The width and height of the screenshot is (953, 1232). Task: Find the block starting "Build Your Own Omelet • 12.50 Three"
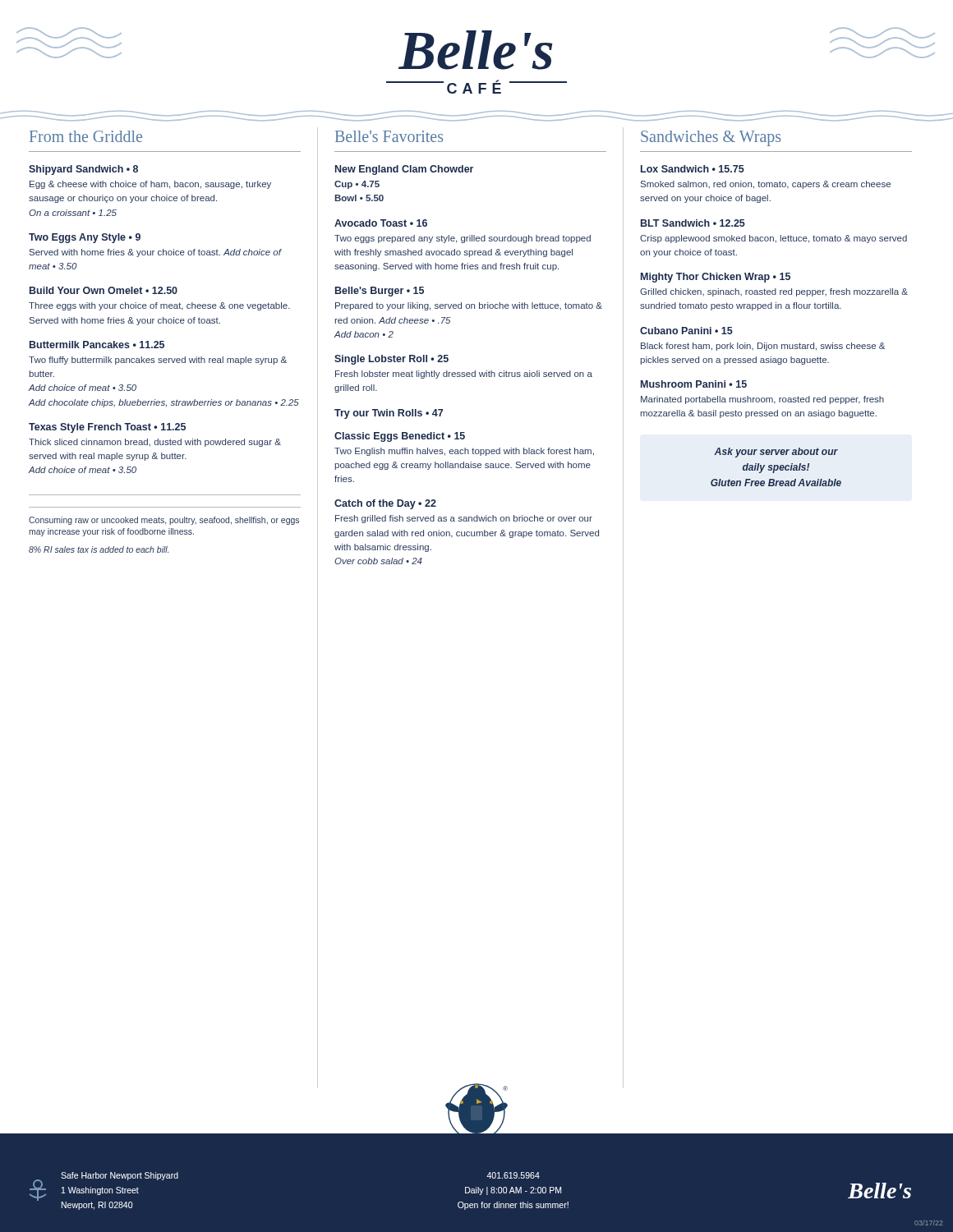click(165, 306)
